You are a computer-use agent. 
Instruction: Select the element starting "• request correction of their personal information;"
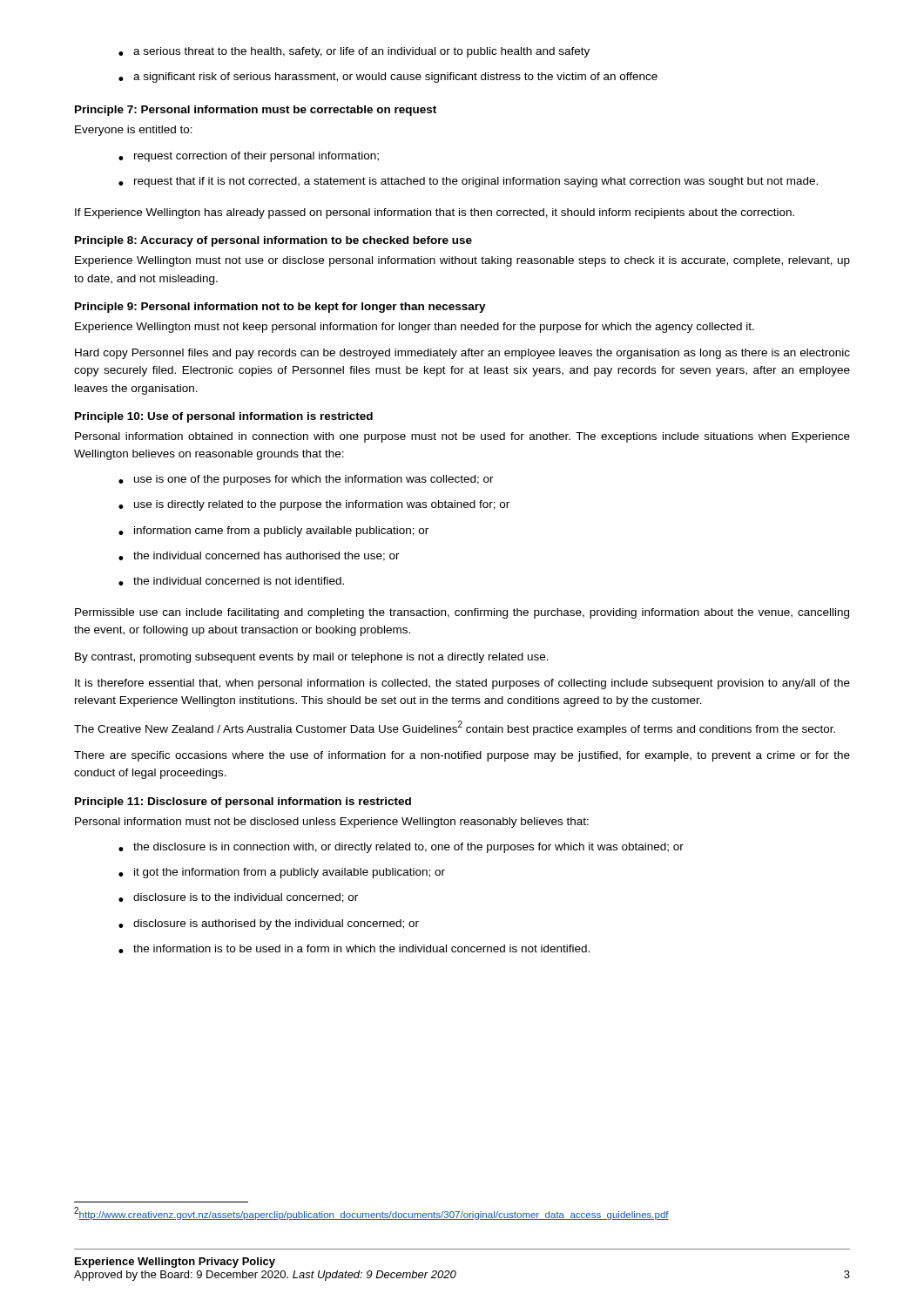pos(249,157)
